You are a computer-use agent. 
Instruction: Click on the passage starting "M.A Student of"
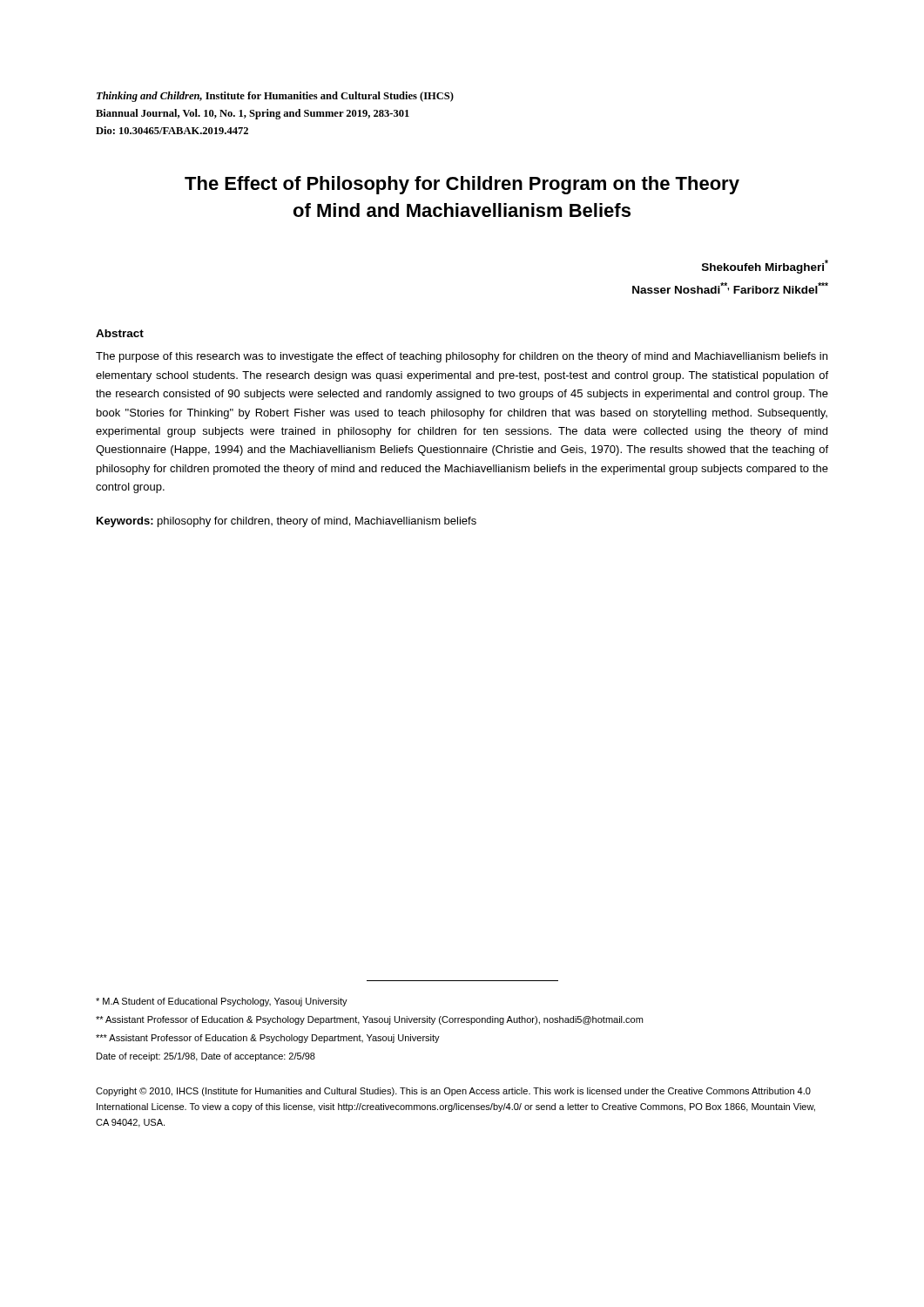coord(222,1002)
